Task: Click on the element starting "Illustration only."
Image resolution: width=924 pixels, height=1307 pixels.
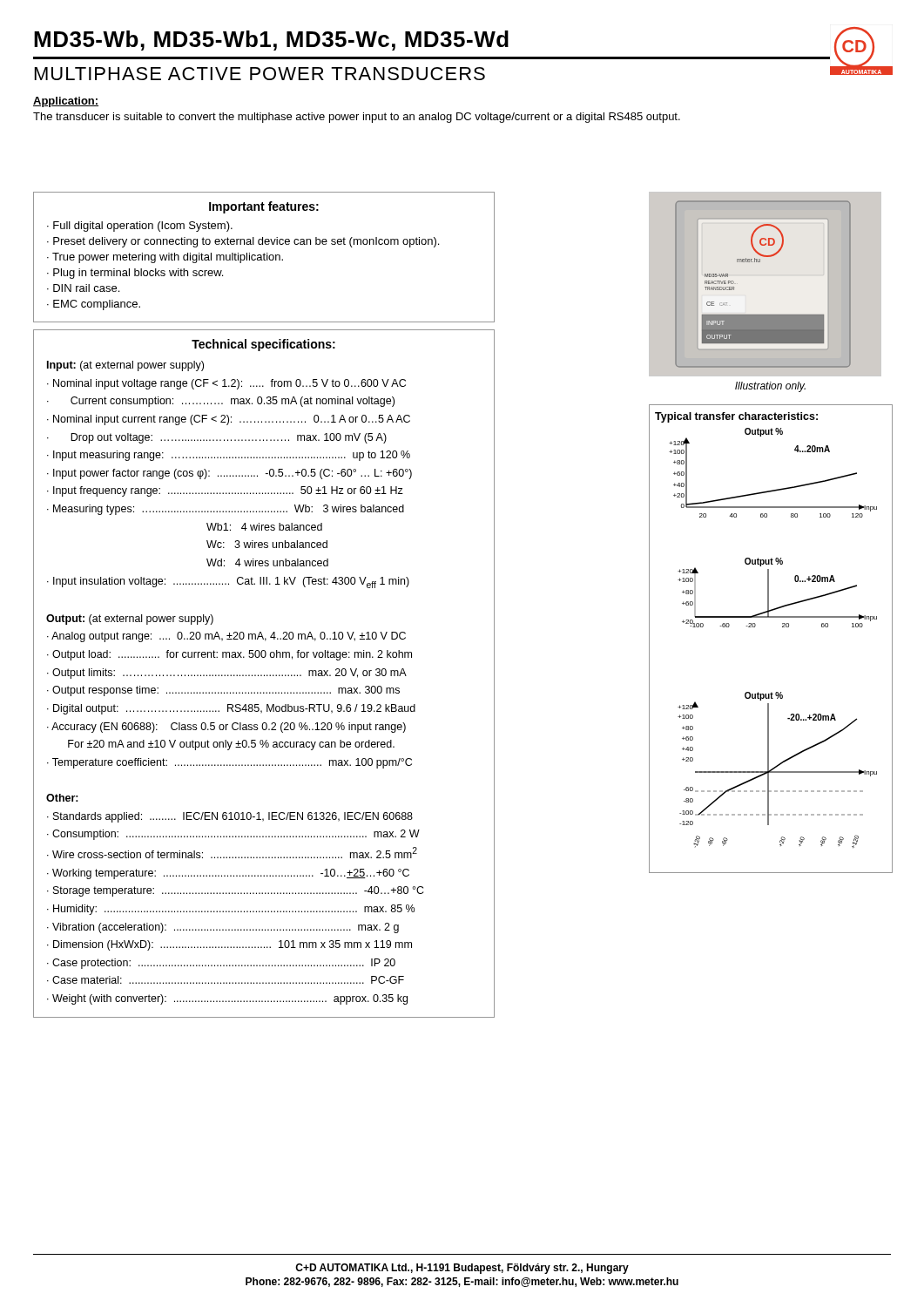Action: point(771,386)
